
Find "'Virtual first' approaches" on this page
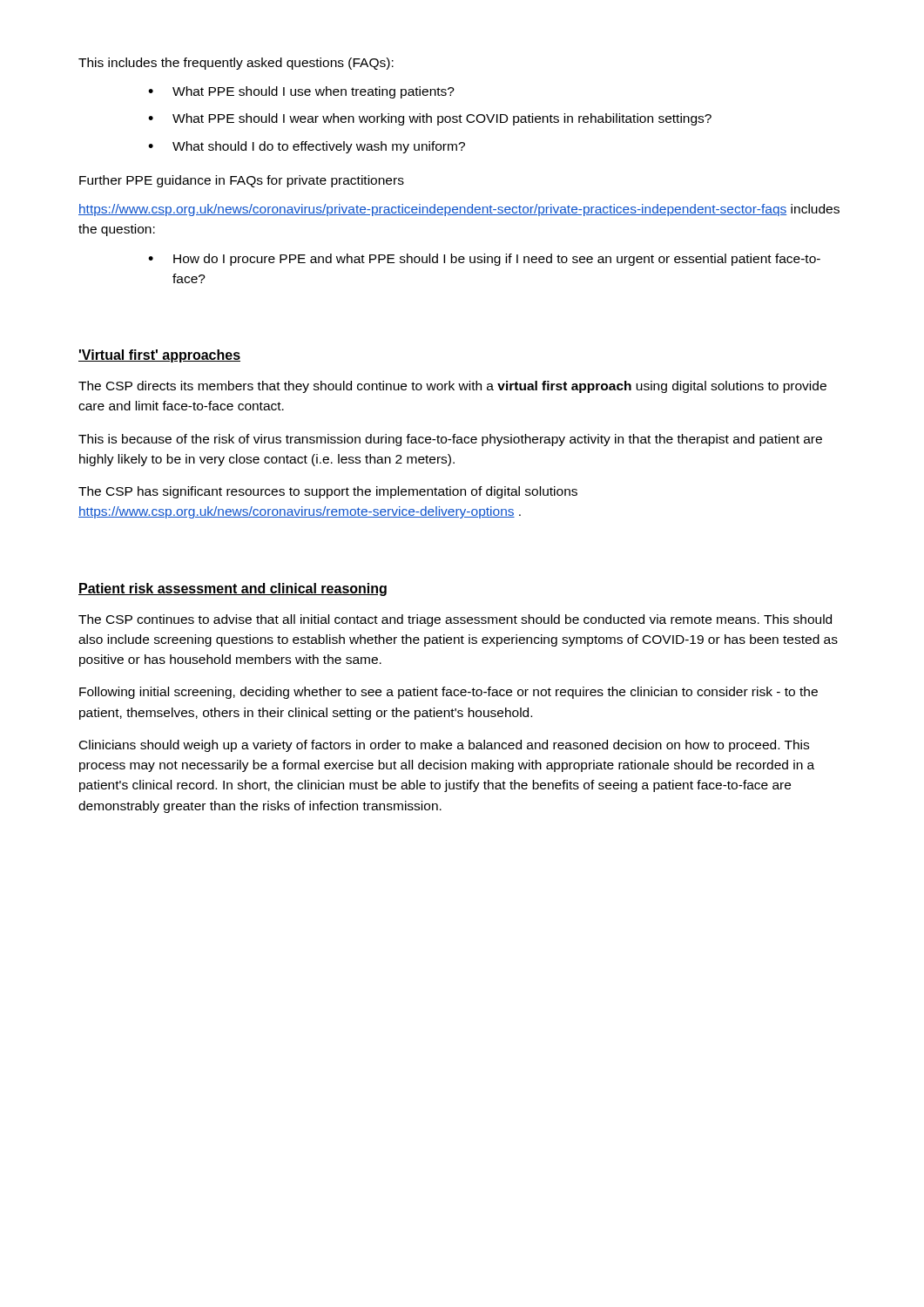[x=159, y=355]
